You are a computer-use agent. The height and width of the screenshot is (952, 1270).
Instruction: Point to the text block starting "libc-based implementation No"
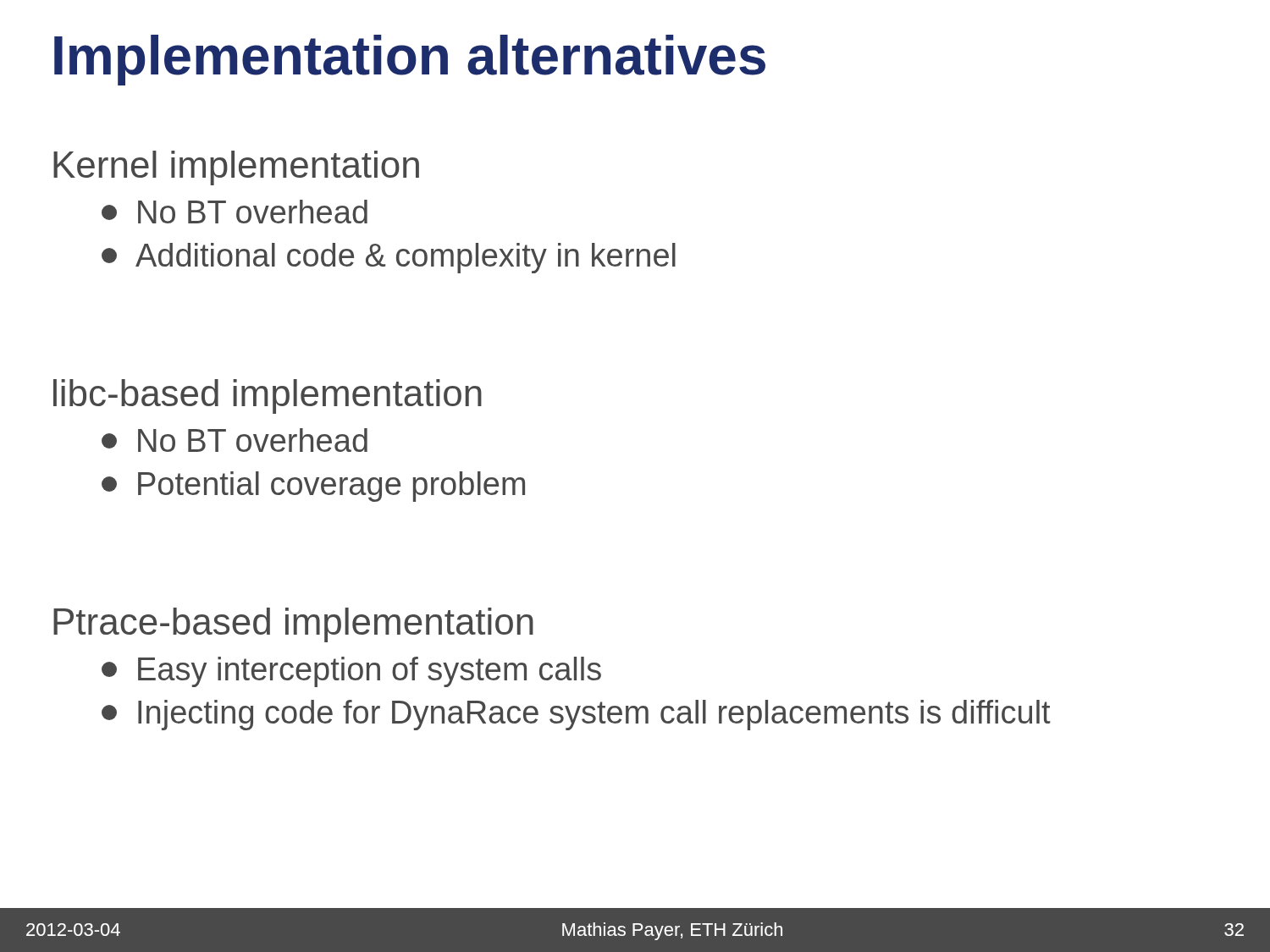pos(268,396)
